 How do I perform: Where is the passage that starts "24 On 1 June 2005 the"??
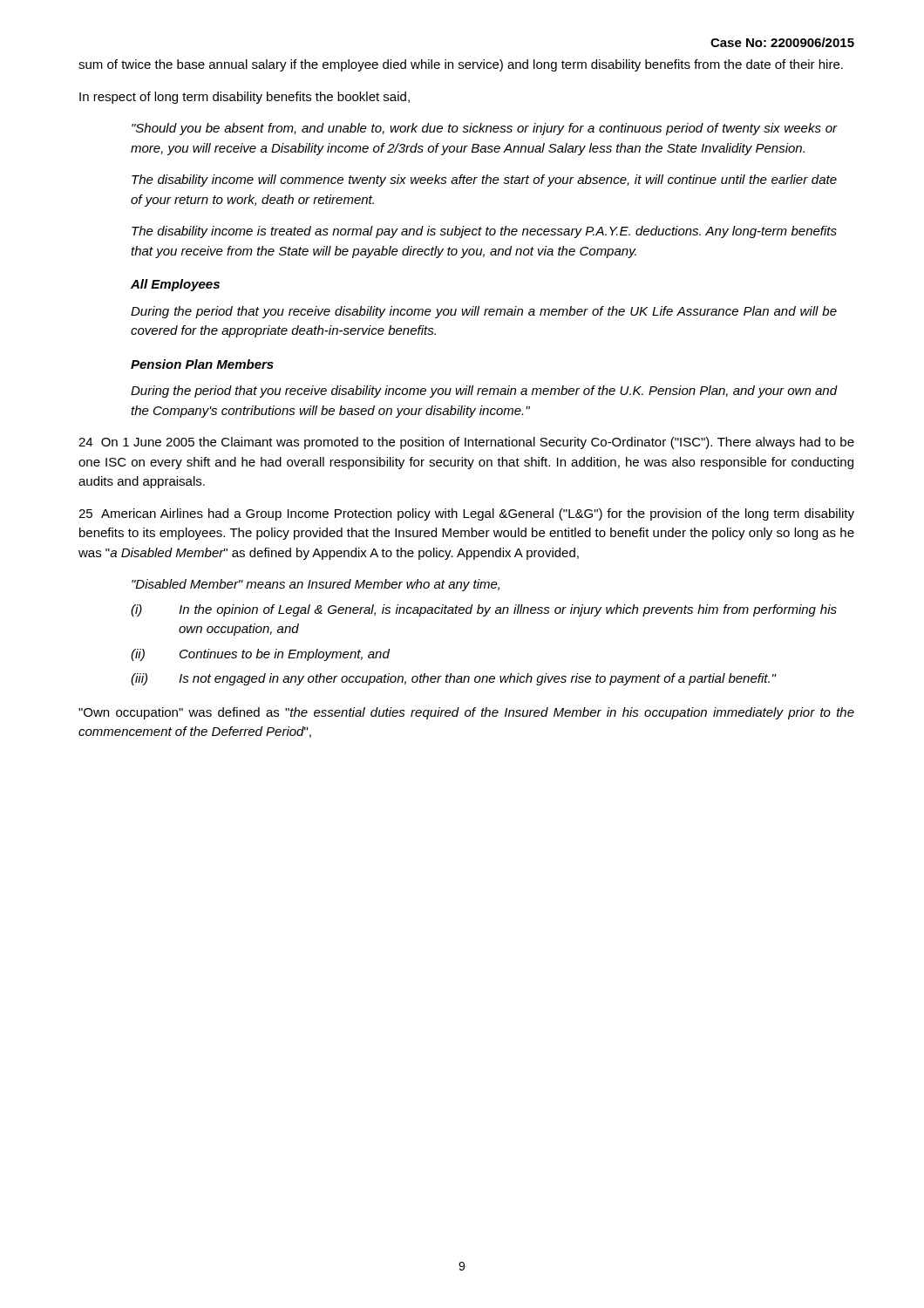coord(466,461)
